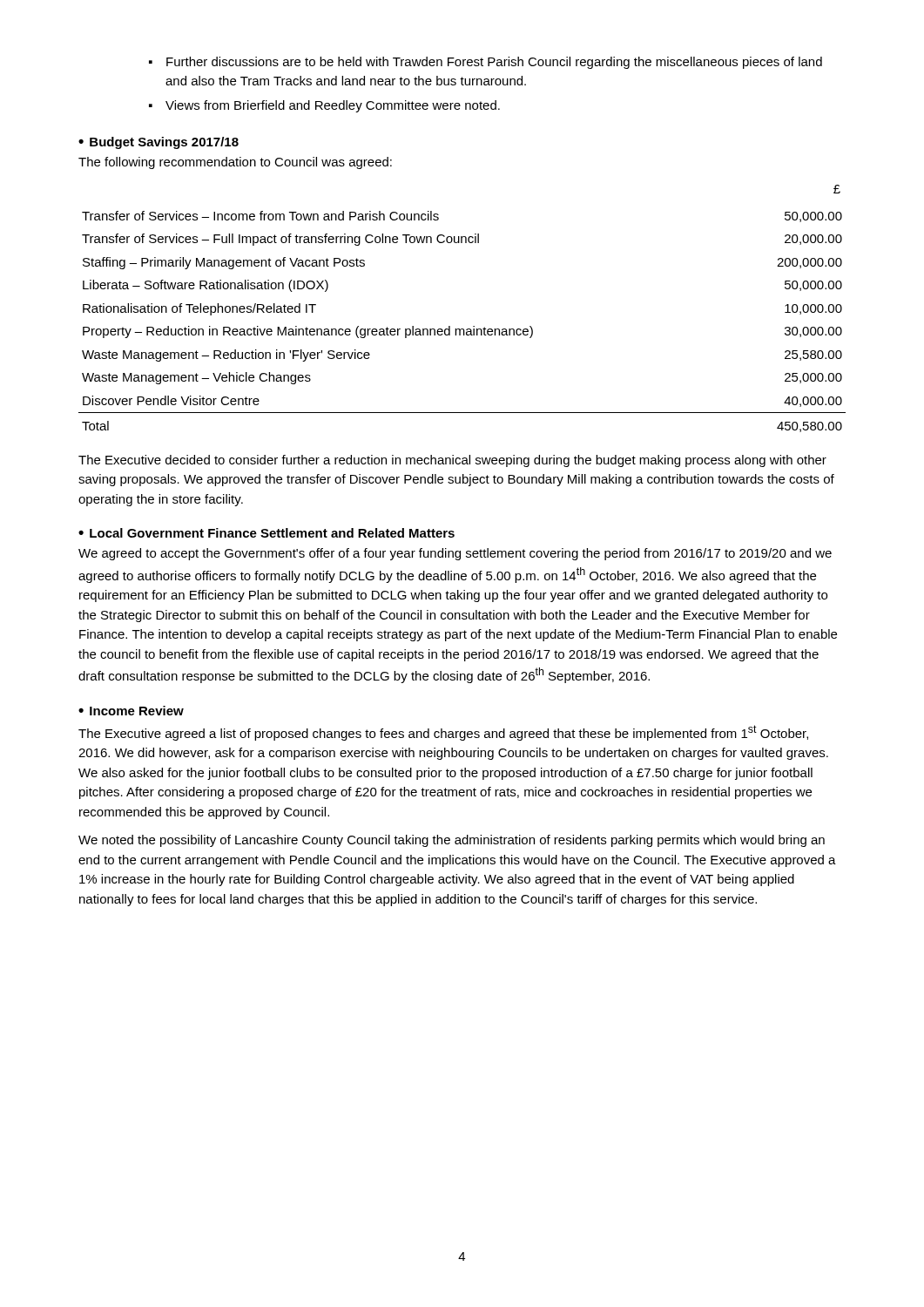Select the passage starting "Further discussions are to be held with"
Viewport: 924px width, 1307px height.
(x=494, y=71)
